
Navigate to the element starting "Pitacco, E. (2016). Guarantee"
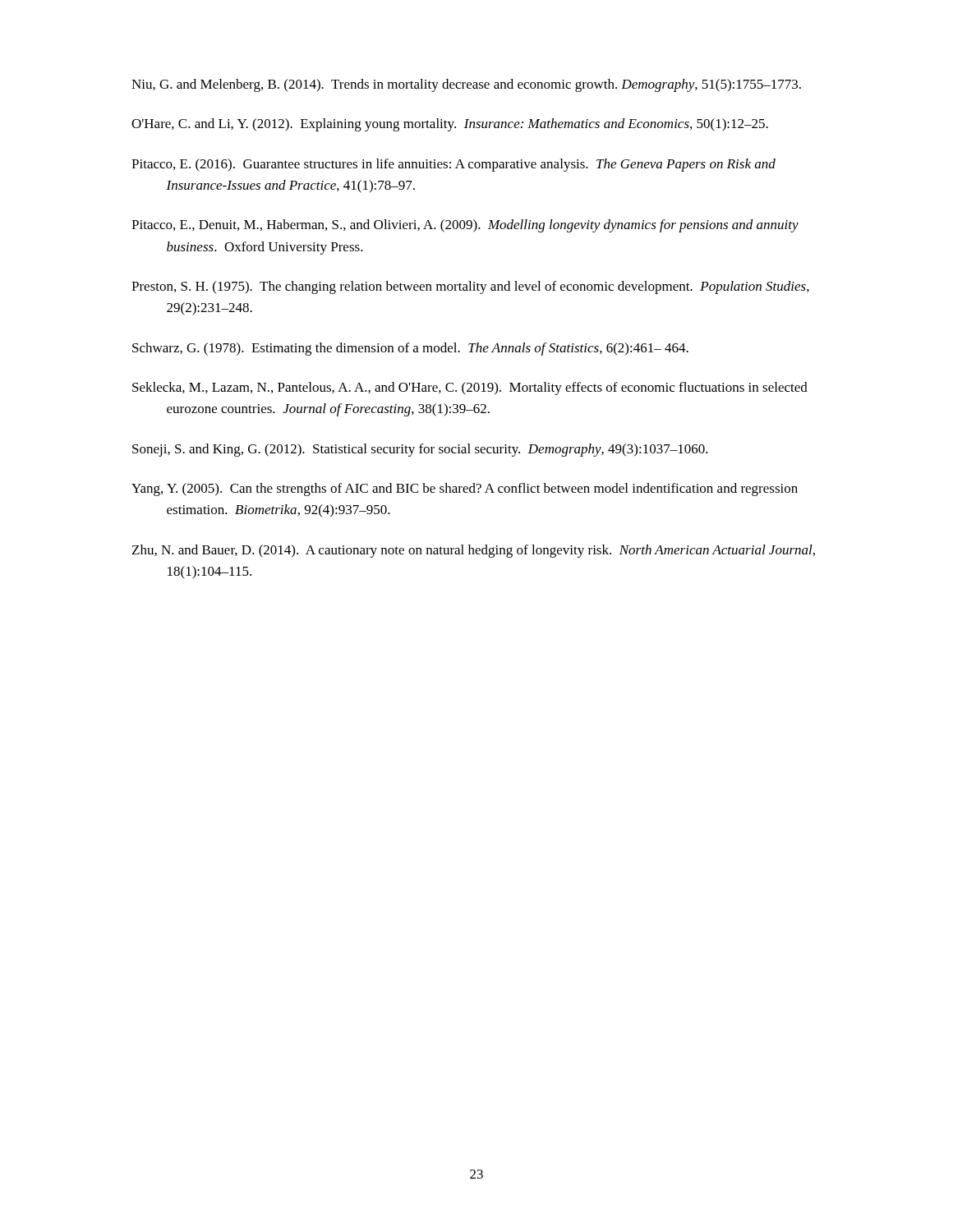point(453,174)
